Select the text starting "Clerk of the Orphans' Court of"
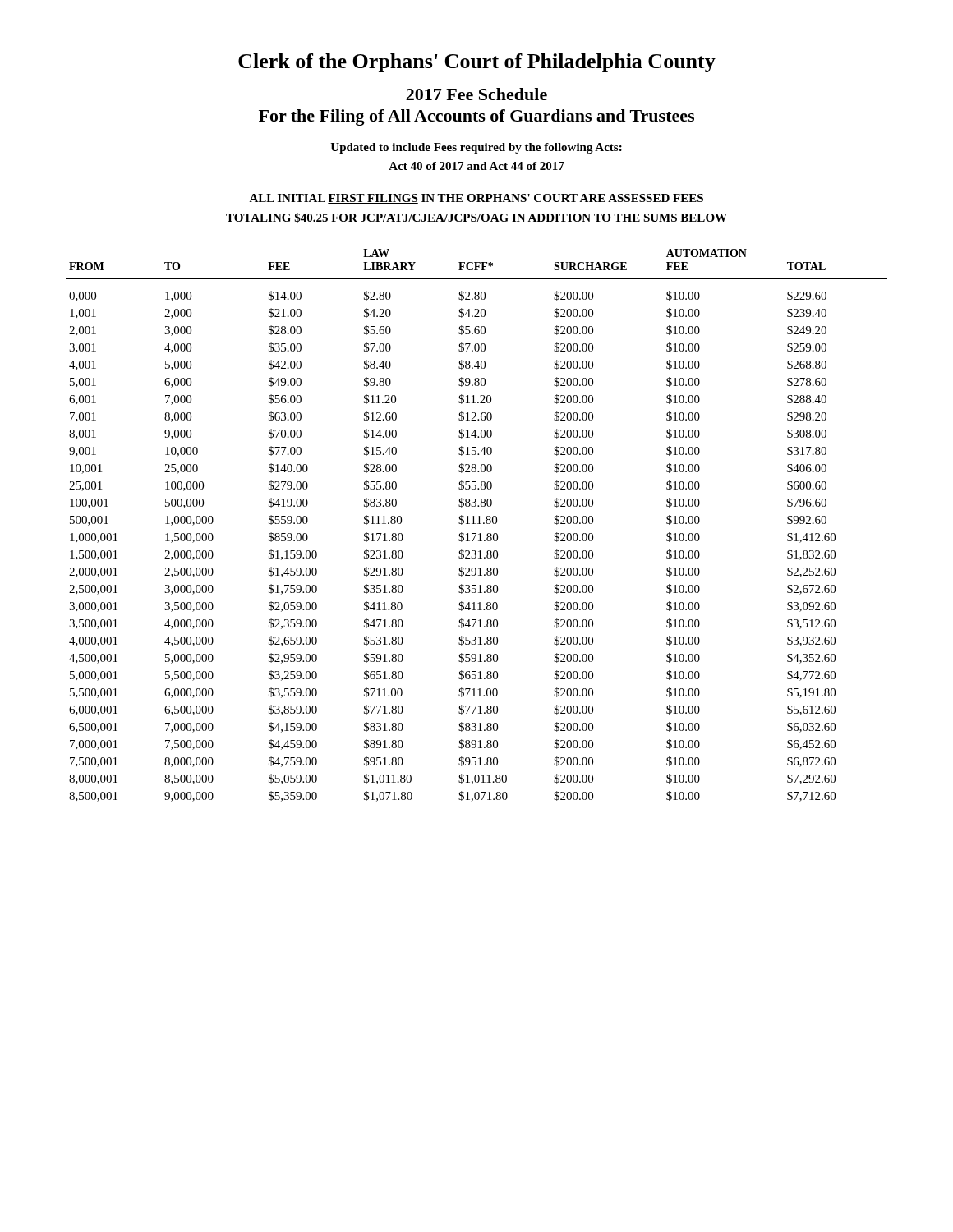Viewport: 953px width, 1232px height. (x=476, y=61)
